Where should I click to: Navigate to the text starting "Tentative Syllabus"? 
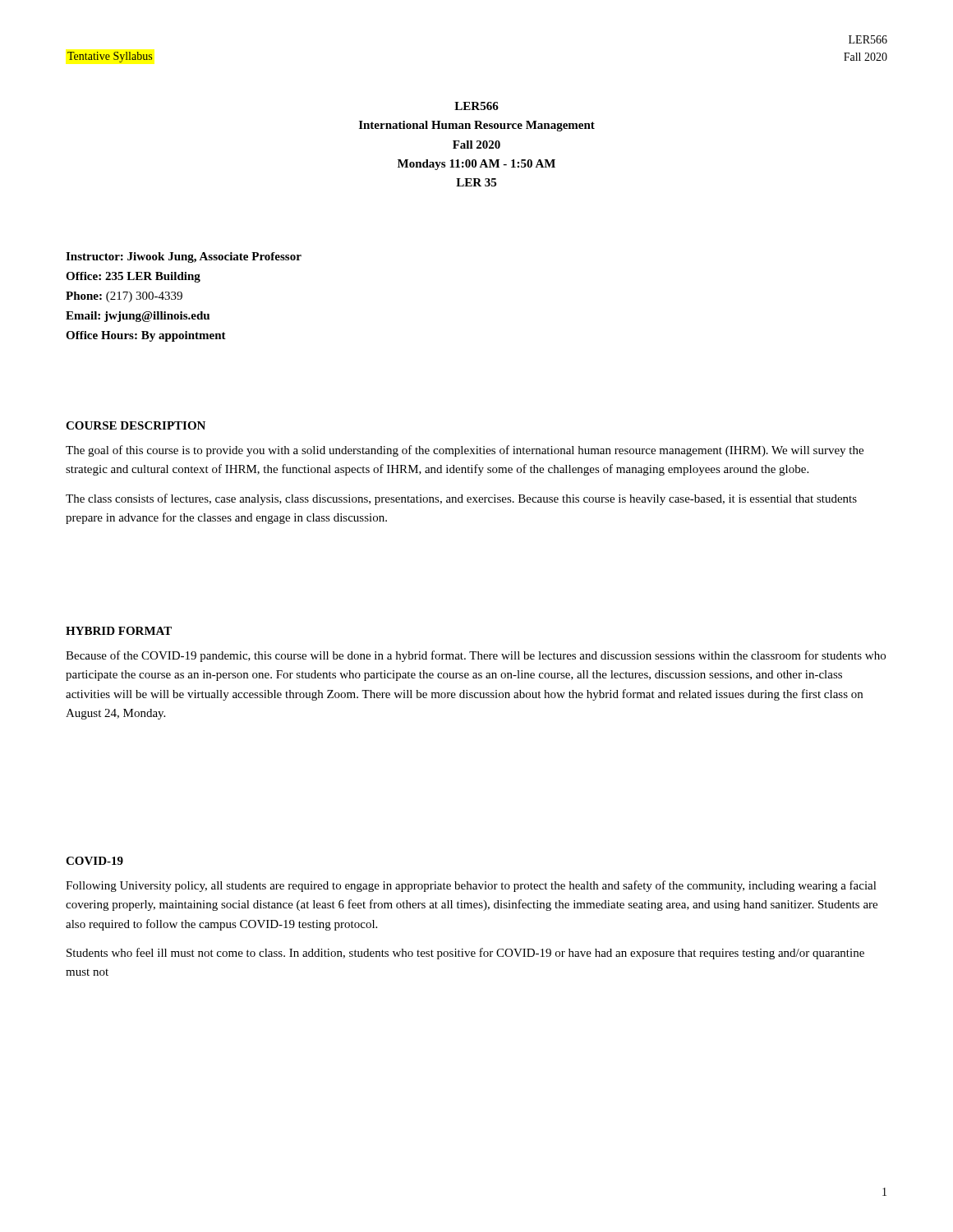pos(110,56)
